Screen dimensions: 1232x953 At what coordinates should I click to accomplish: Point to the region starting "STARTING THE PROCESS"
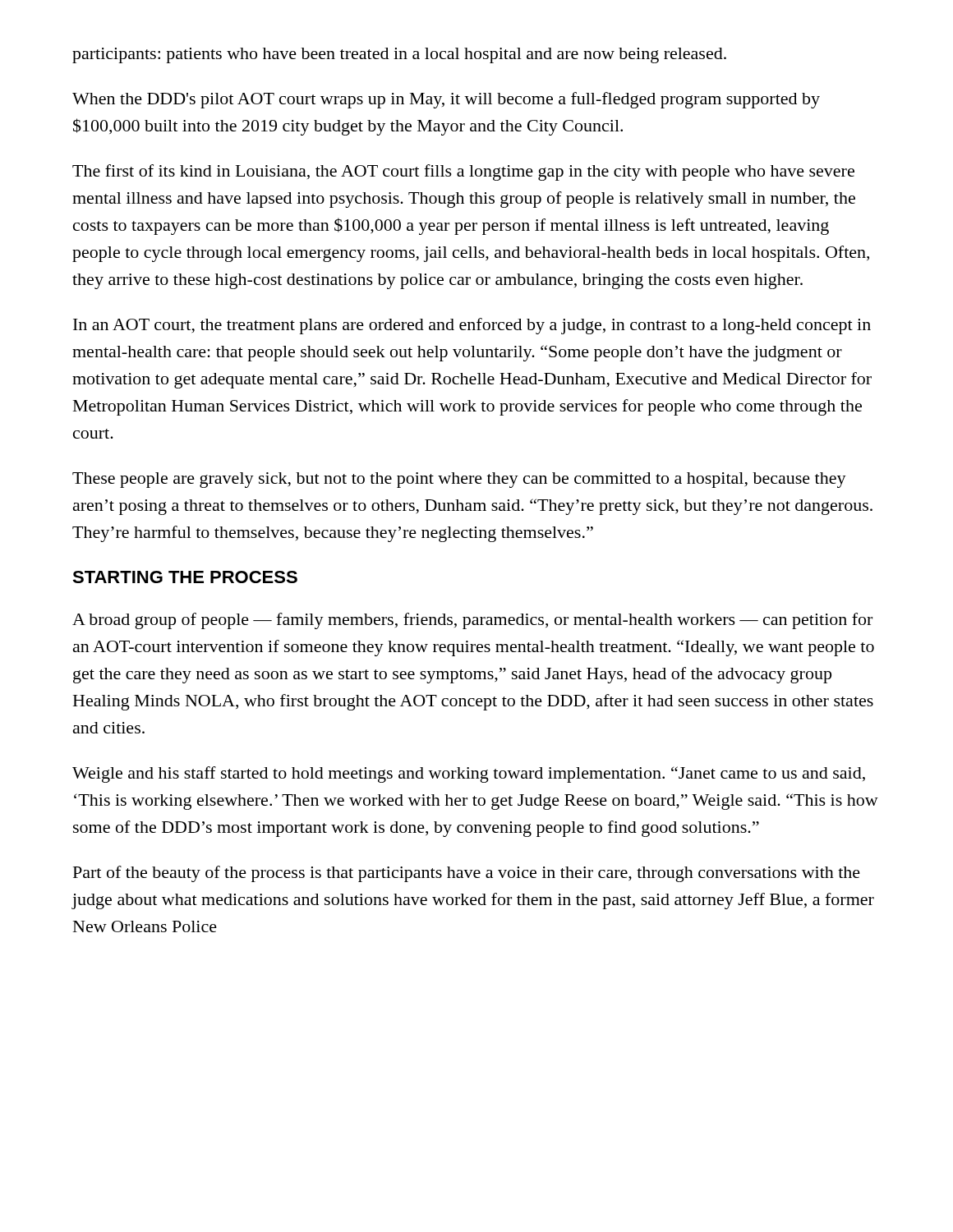[x=185, y=577]
